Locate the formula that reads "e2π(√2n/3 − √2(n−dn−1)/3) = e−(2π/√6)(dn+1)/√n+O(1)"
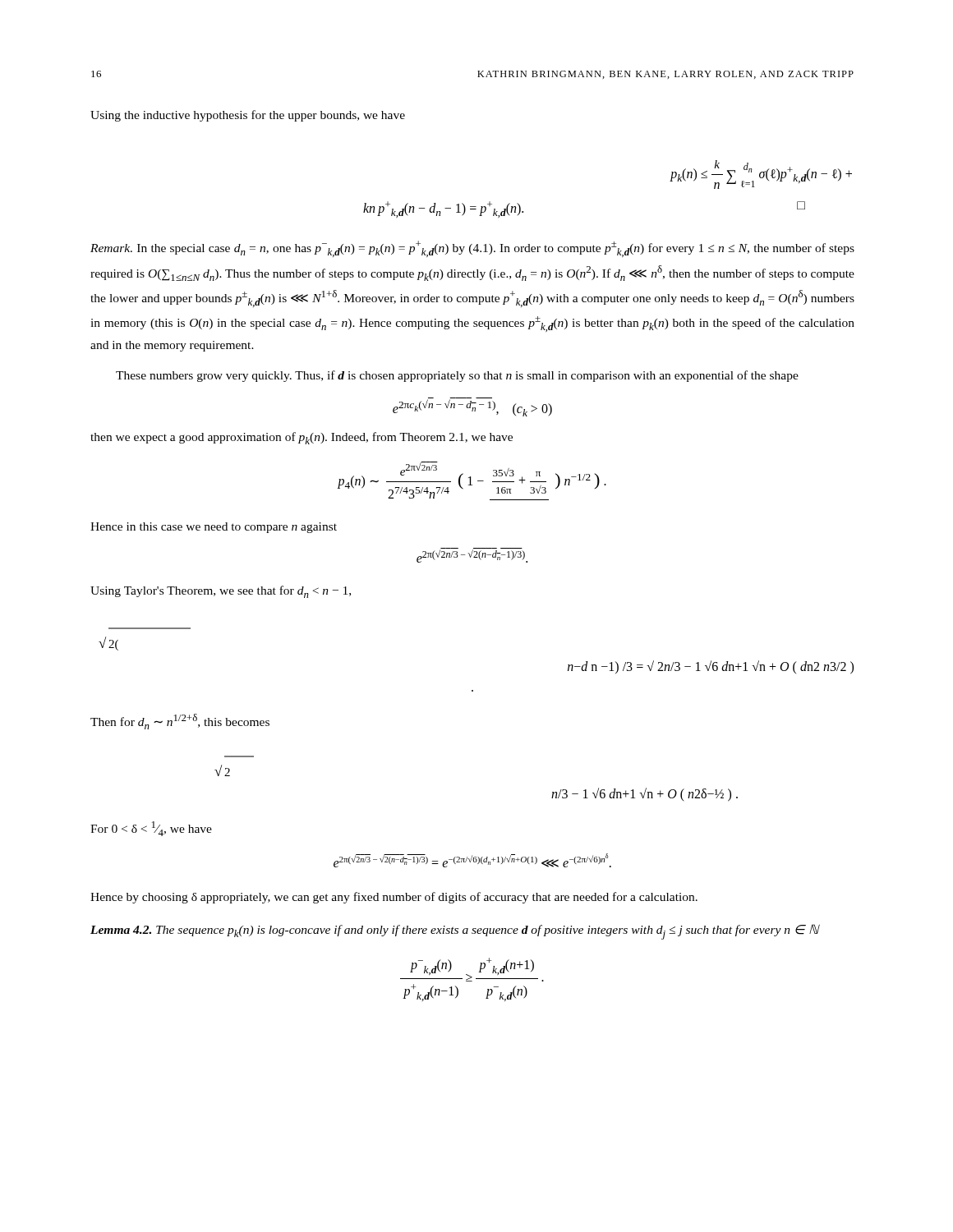Screen dimensions: 1232x953 click(472, 861)
